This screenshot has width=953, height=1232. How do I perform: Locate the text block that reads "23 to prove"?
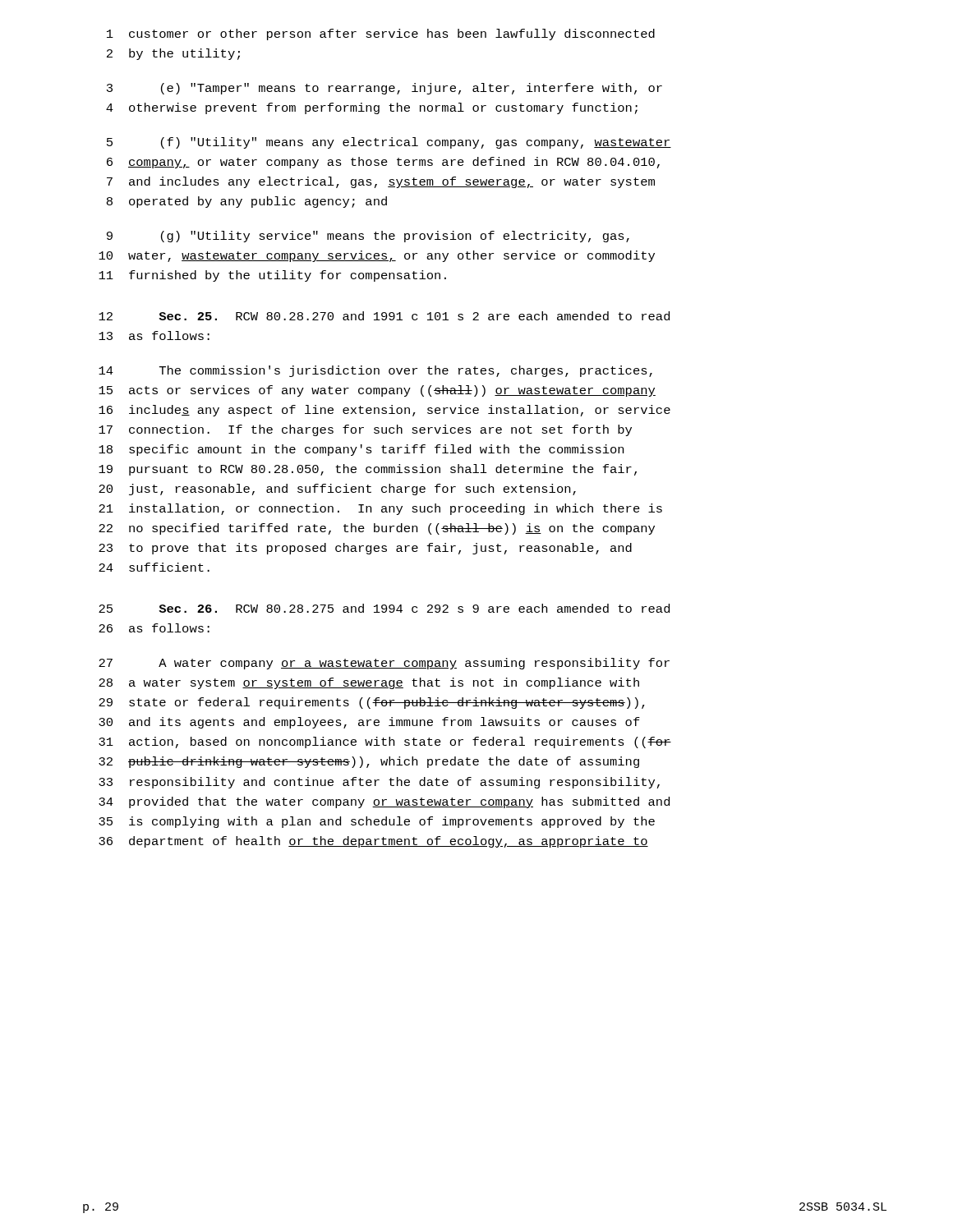click(x=485, y=549)
